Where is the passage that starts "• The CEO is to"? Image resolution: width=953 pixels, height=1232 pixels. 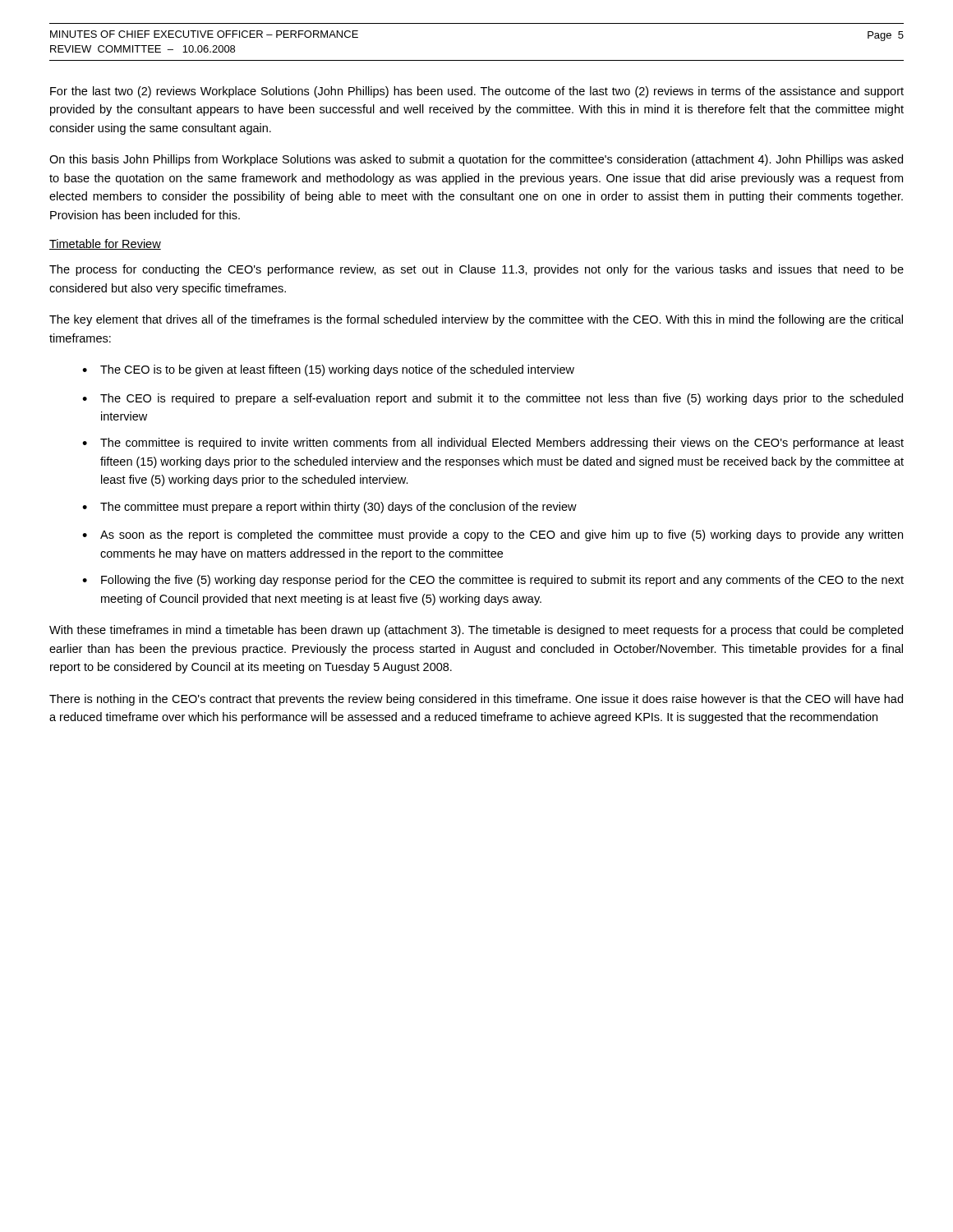[493, 371]
